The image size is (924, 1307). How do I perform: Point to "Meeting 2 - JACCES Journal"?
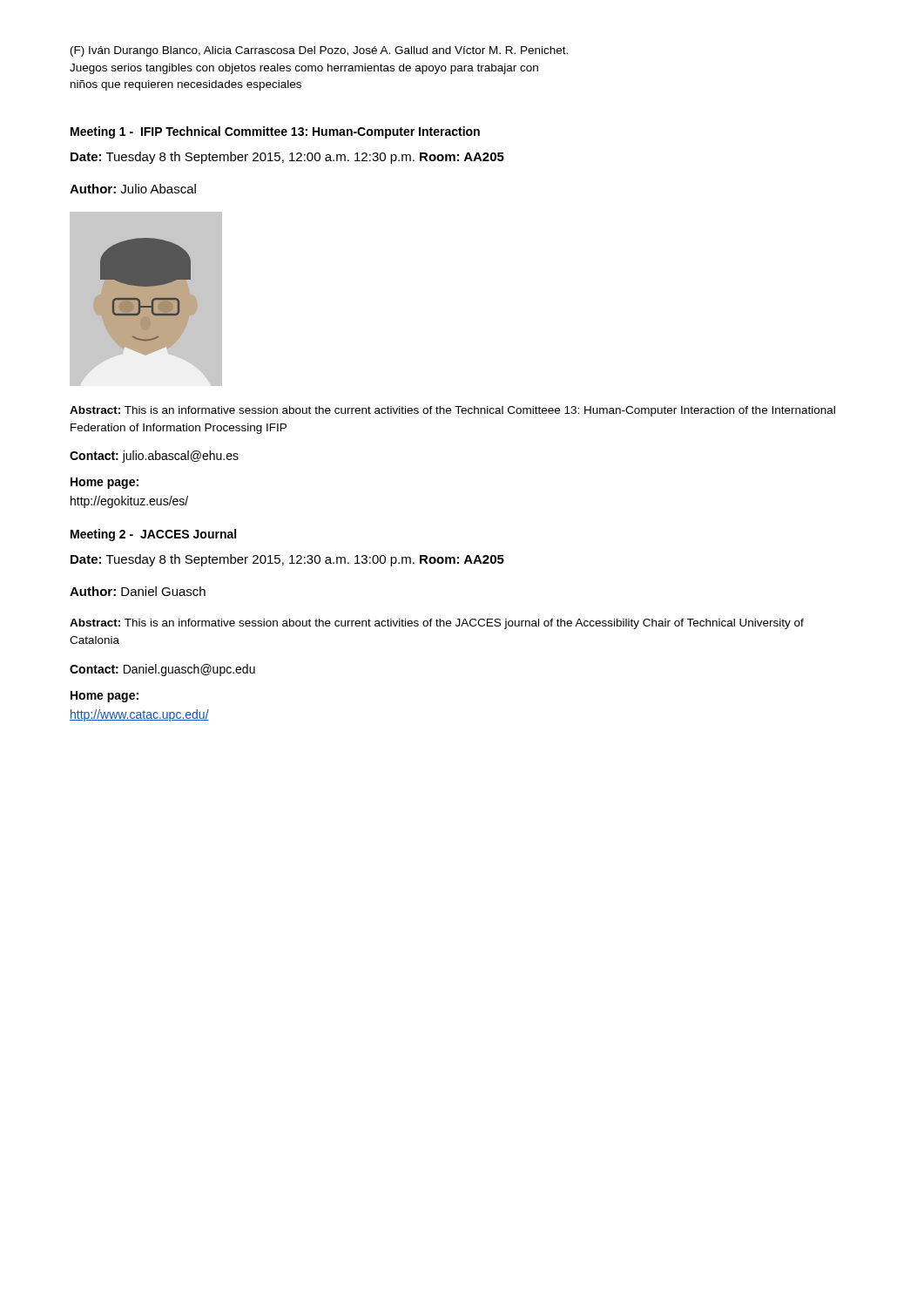point(153,534)
